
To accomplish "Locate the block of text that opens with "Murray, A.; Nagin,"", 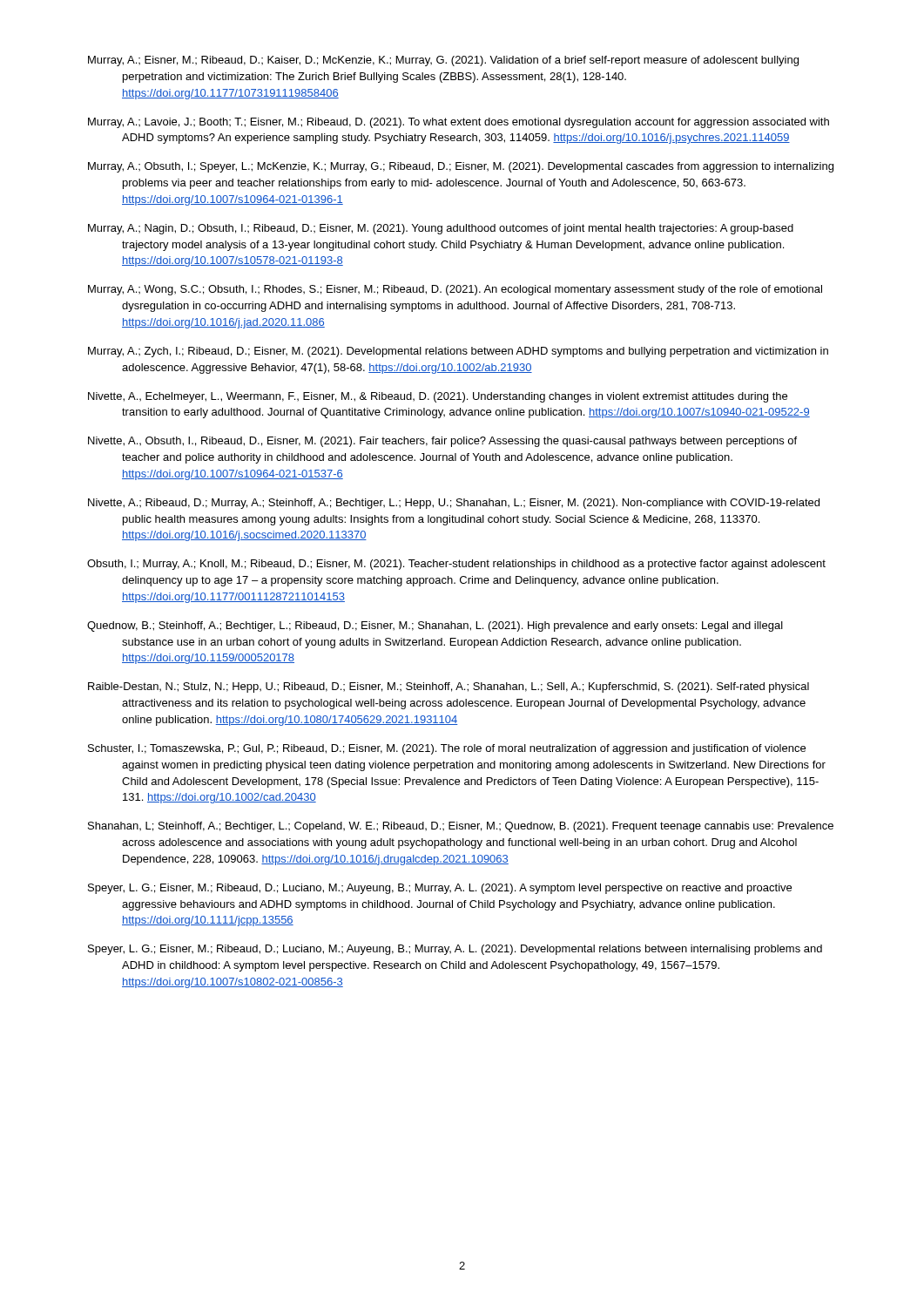I will click(440, 244).
